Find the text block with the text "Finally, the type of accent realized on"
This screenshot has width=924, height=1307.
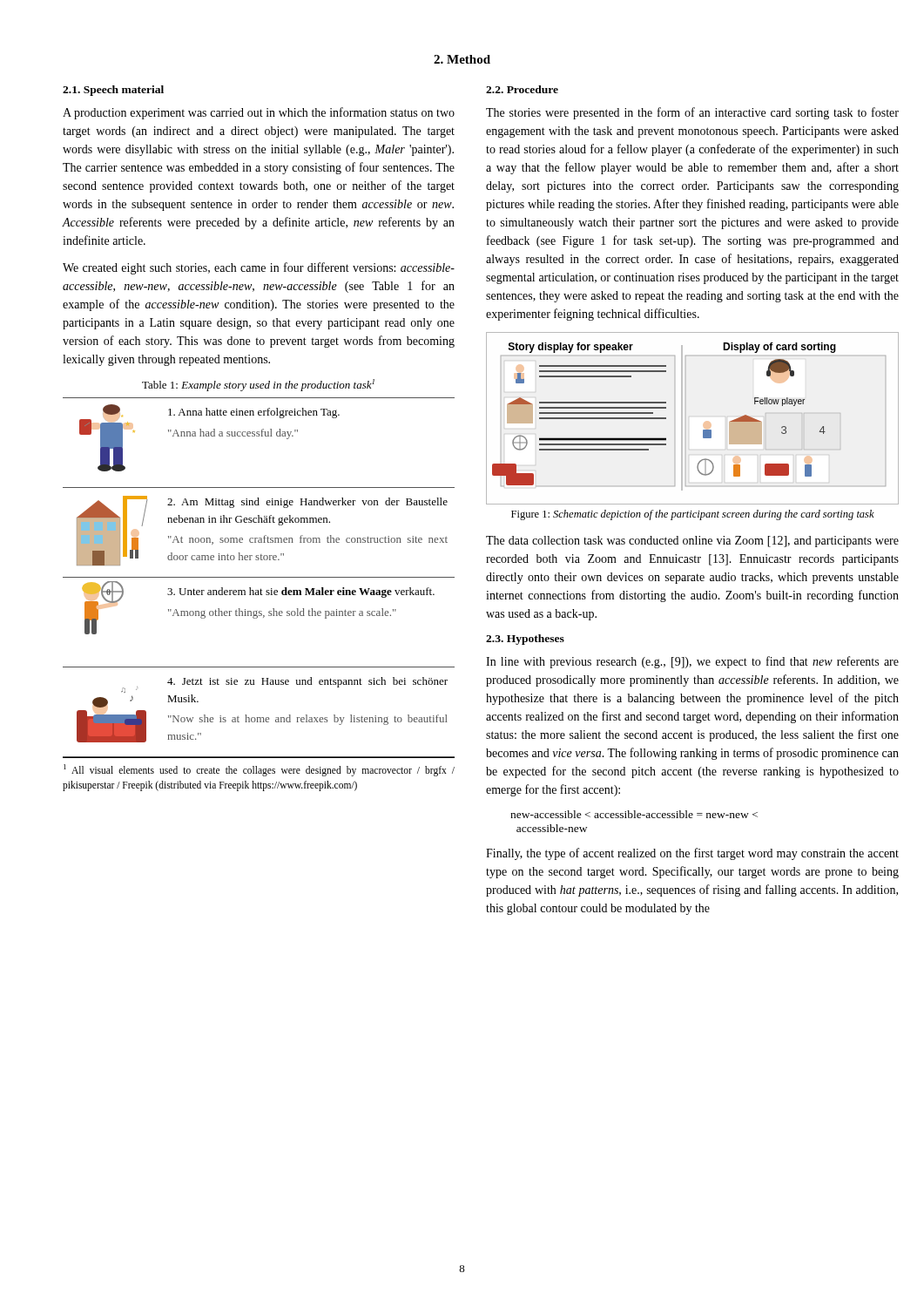pyautogui.click(x=692, y=881)
